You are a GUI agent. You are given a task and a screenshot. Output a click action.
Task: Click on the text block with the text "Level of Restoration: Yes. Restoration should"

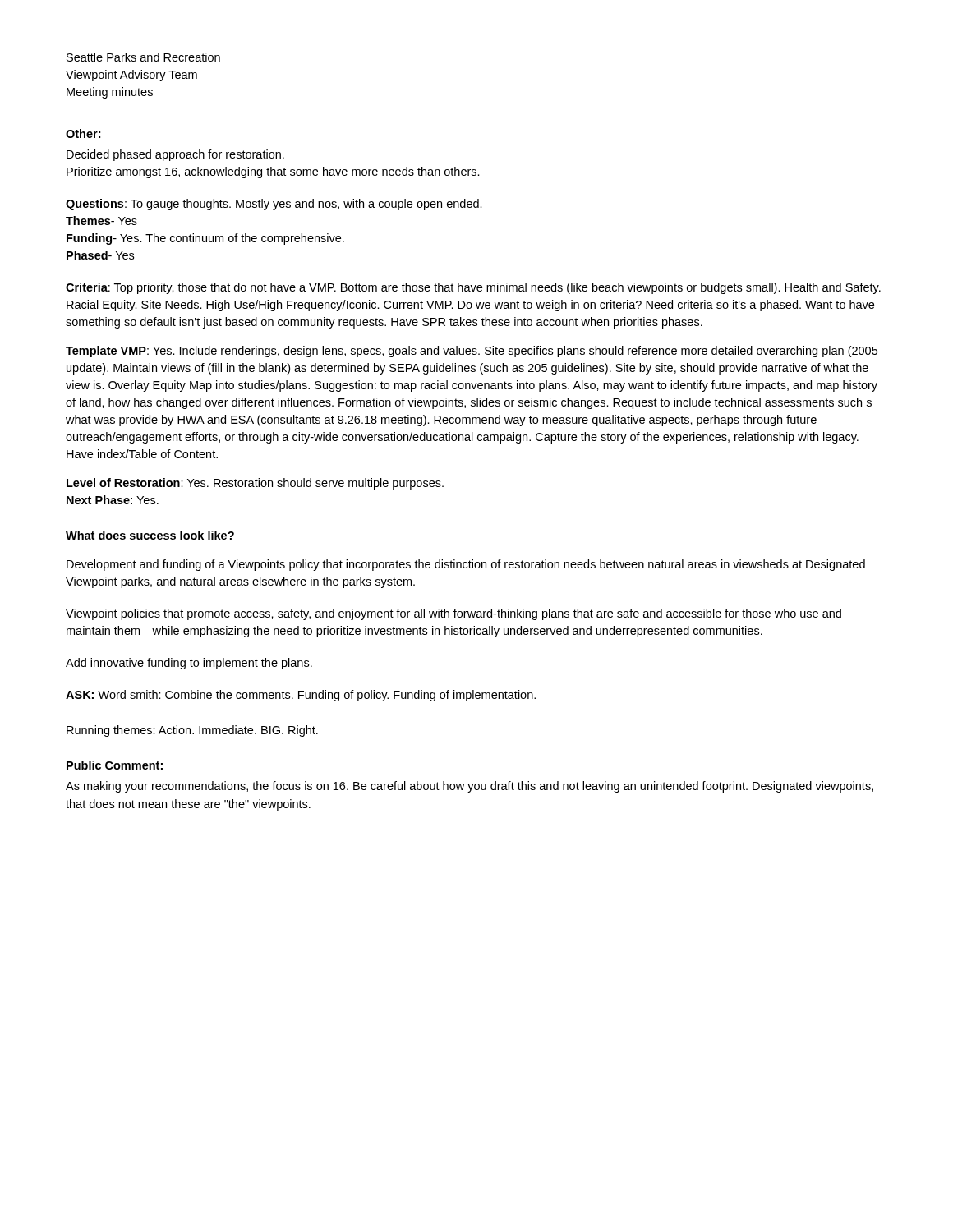point(255,484)
